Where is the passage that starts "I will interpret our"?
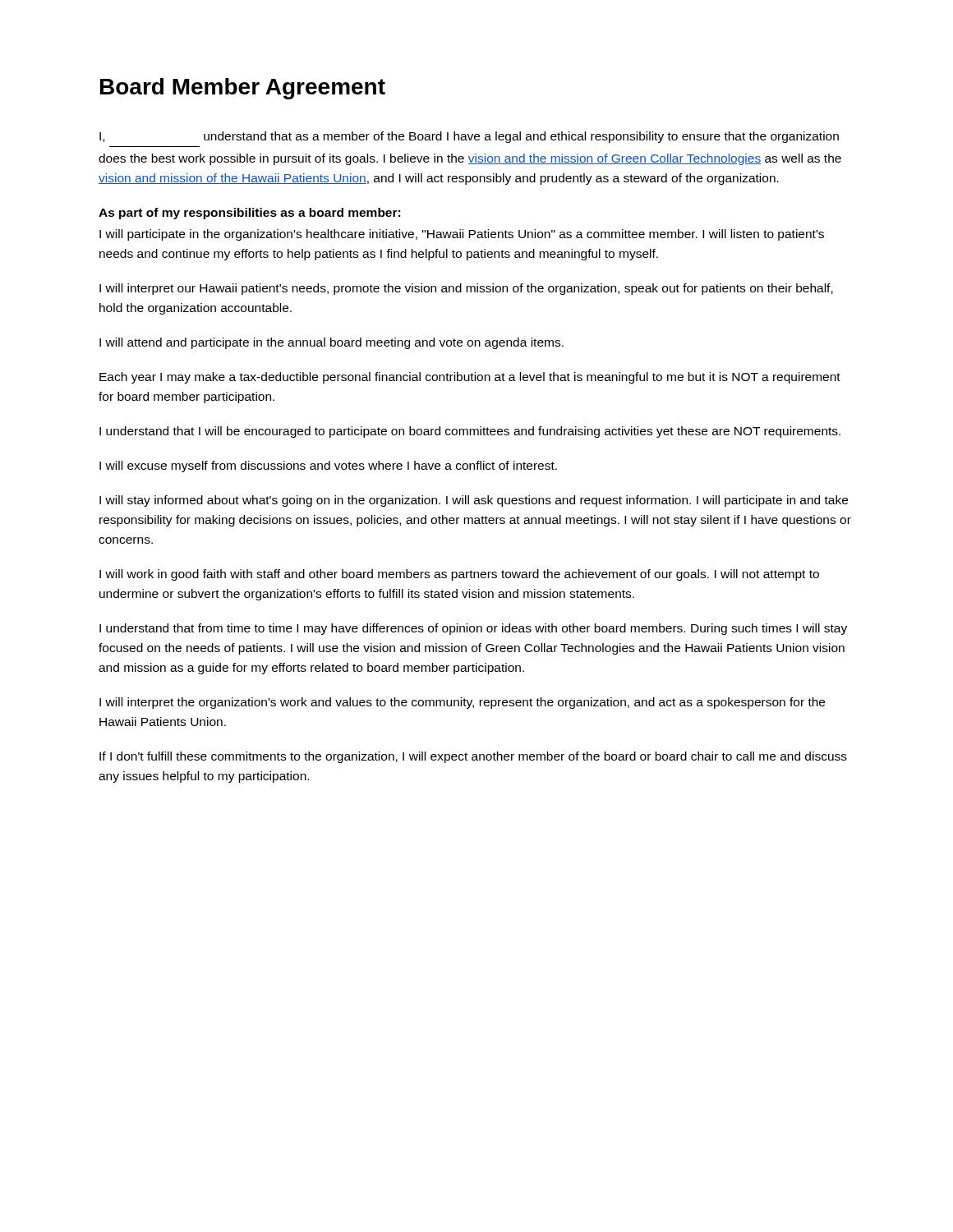The width and height of the screenshot is (953, 1232). click(466, 298)
